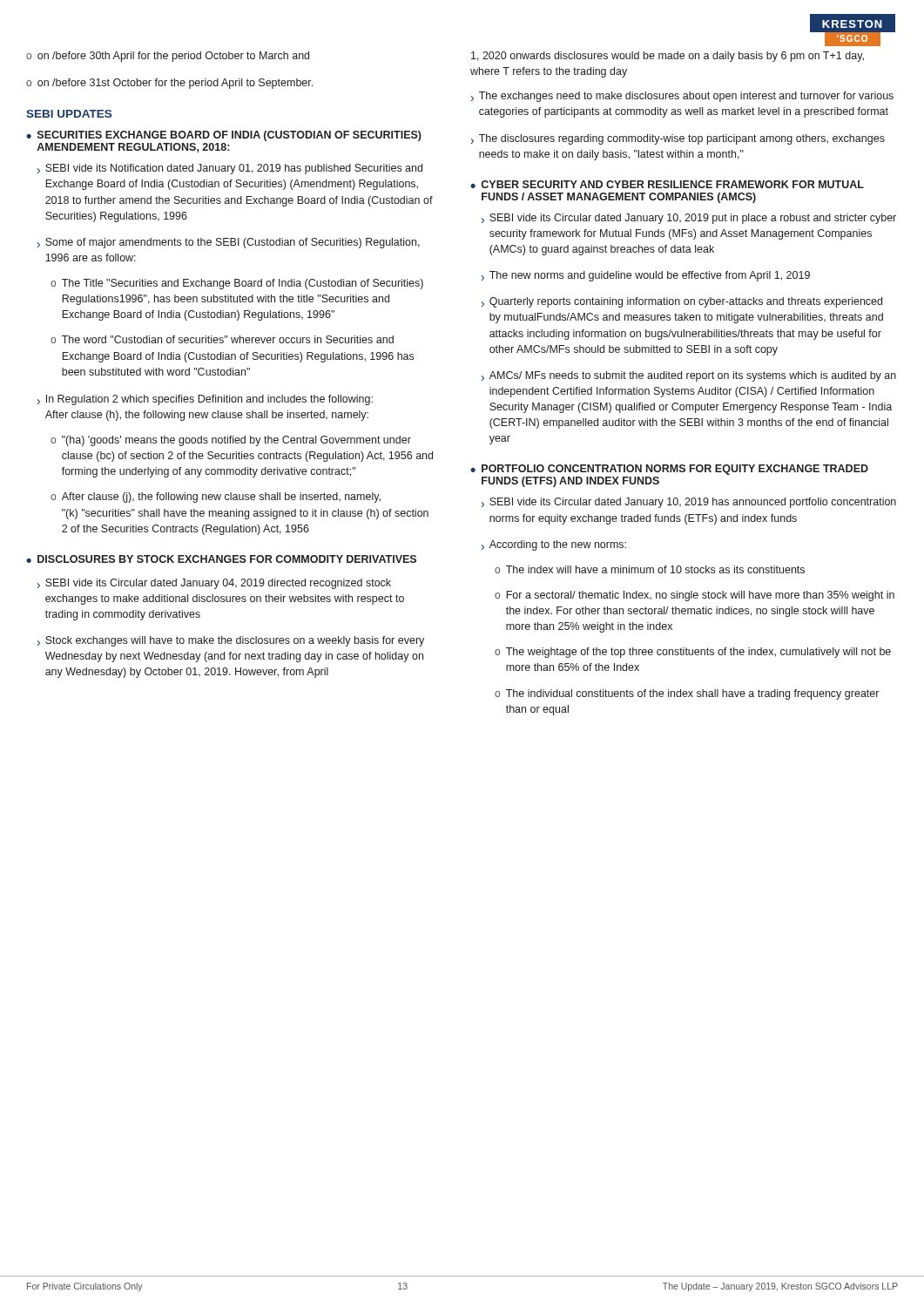Point to the text starting "› SEBI vide its Circular dated January 04,"

236,601
